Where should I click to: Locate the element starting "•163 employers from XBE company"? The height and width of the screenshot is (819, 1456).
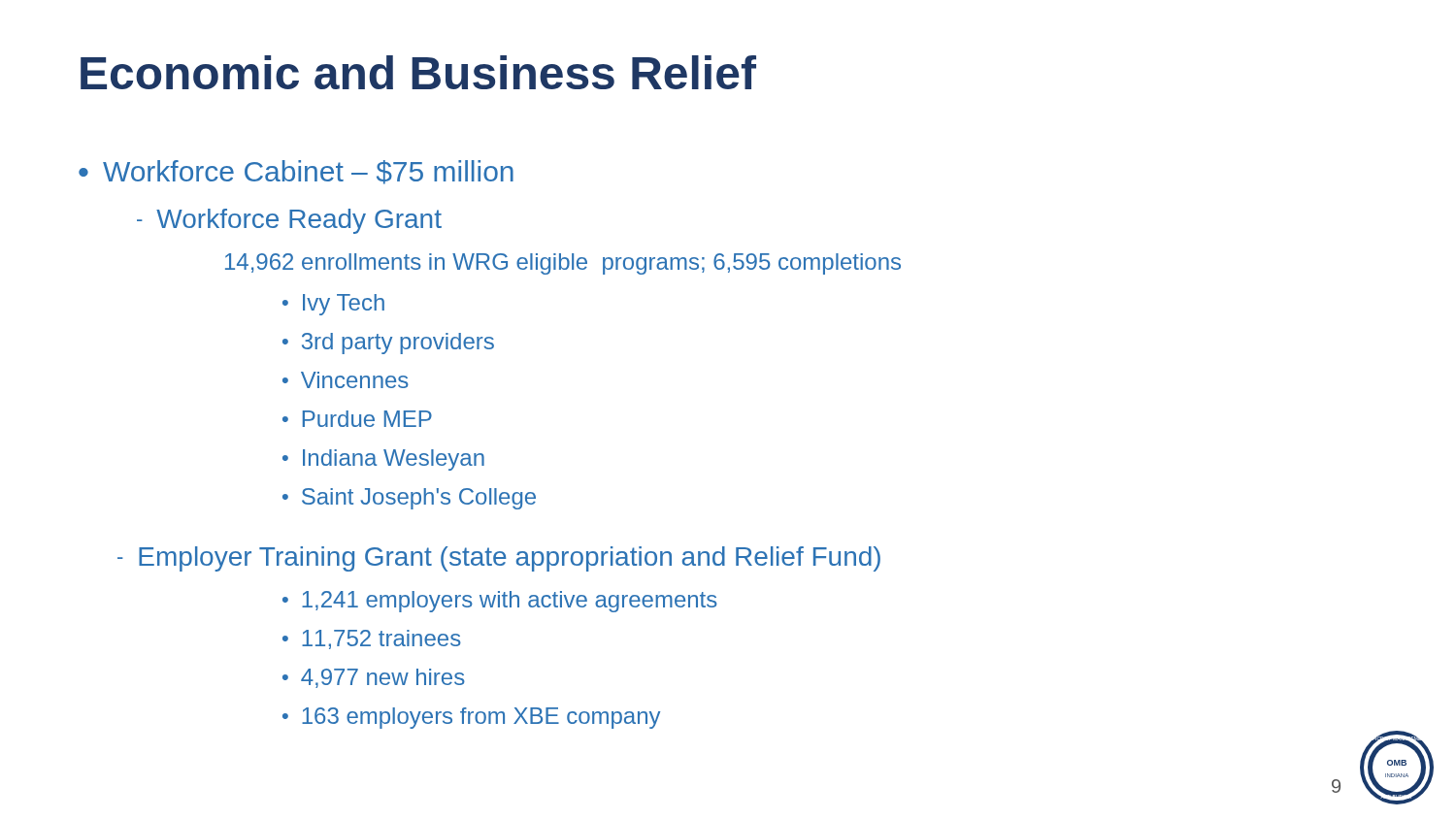tap(471, 716)
